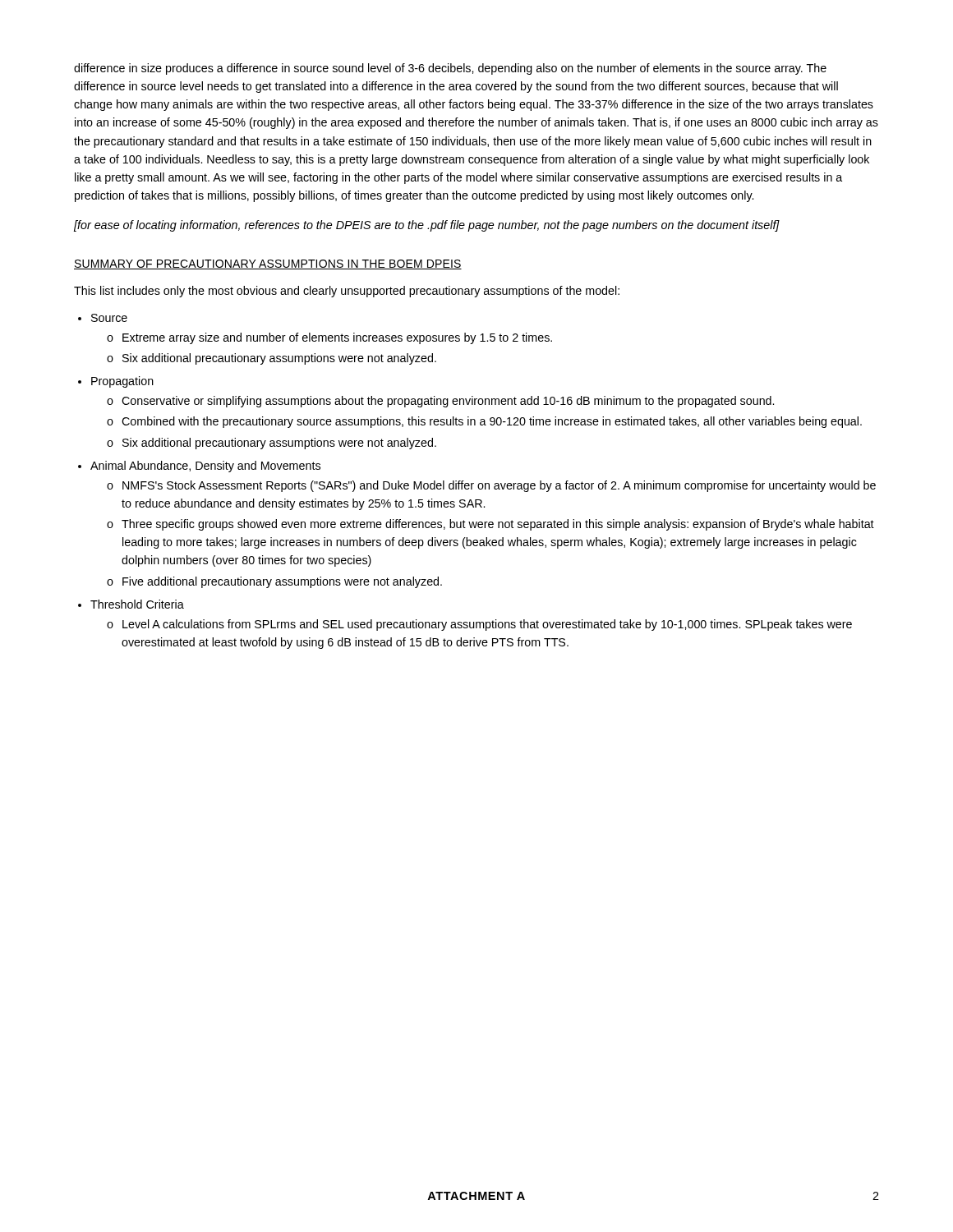Find the block starting "[for ease of locating information, references"
This screenshot has height=1232, width=953.
tap(427, 225)
